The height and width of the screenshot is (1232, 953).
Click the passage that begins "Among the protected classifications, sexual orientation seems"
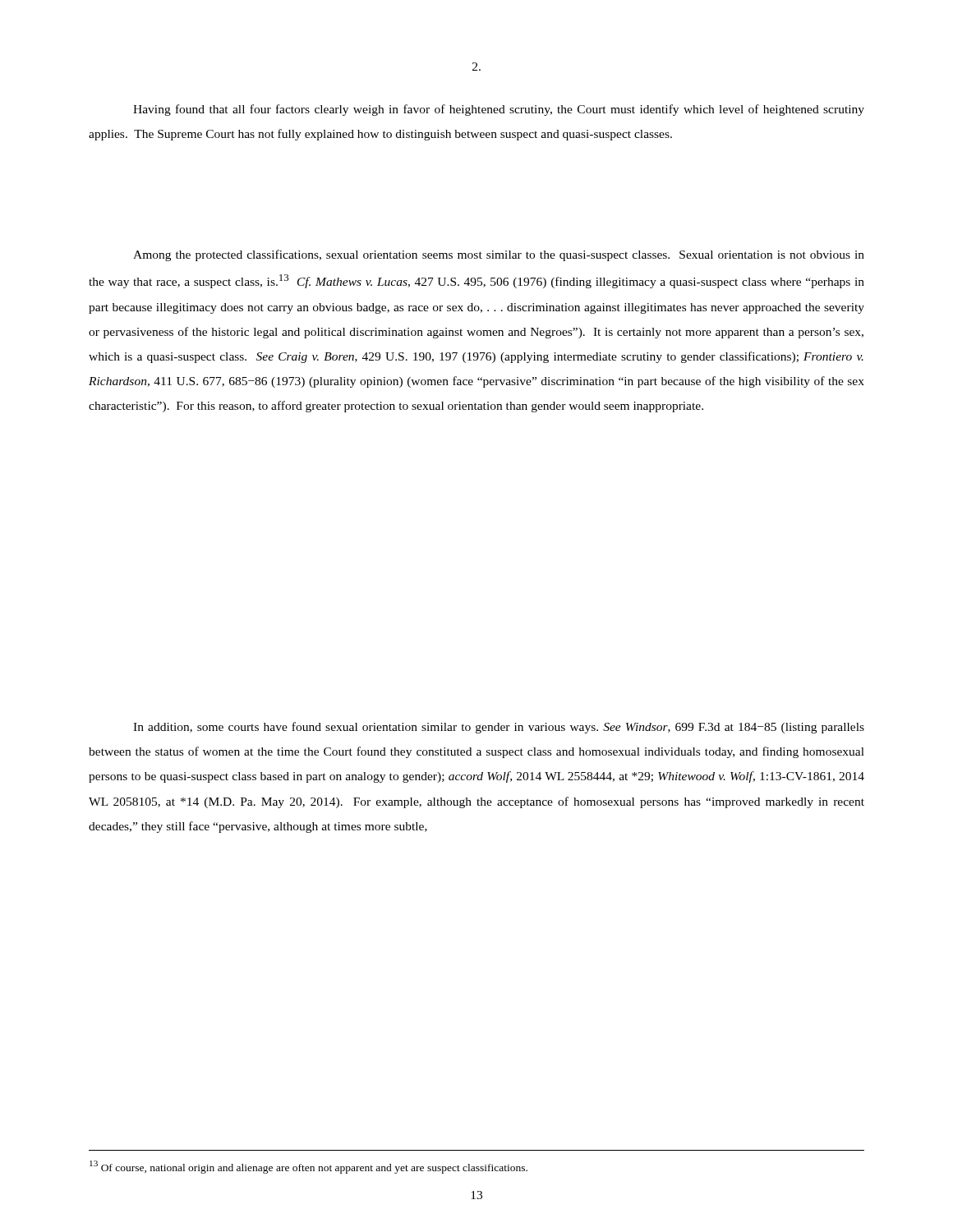pos(476,330)
